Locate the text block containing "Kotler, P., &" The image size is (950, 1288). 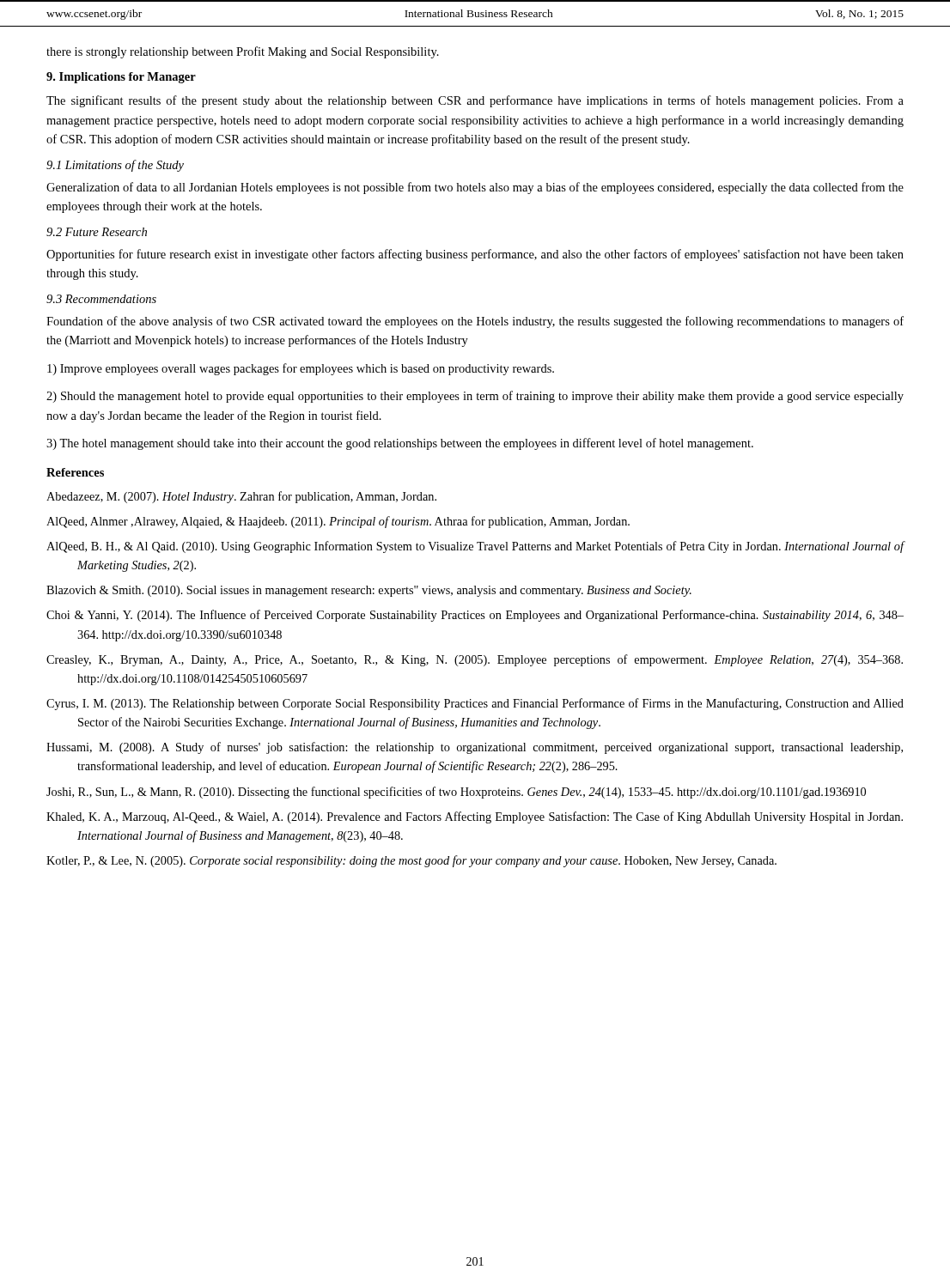point(412,860)
